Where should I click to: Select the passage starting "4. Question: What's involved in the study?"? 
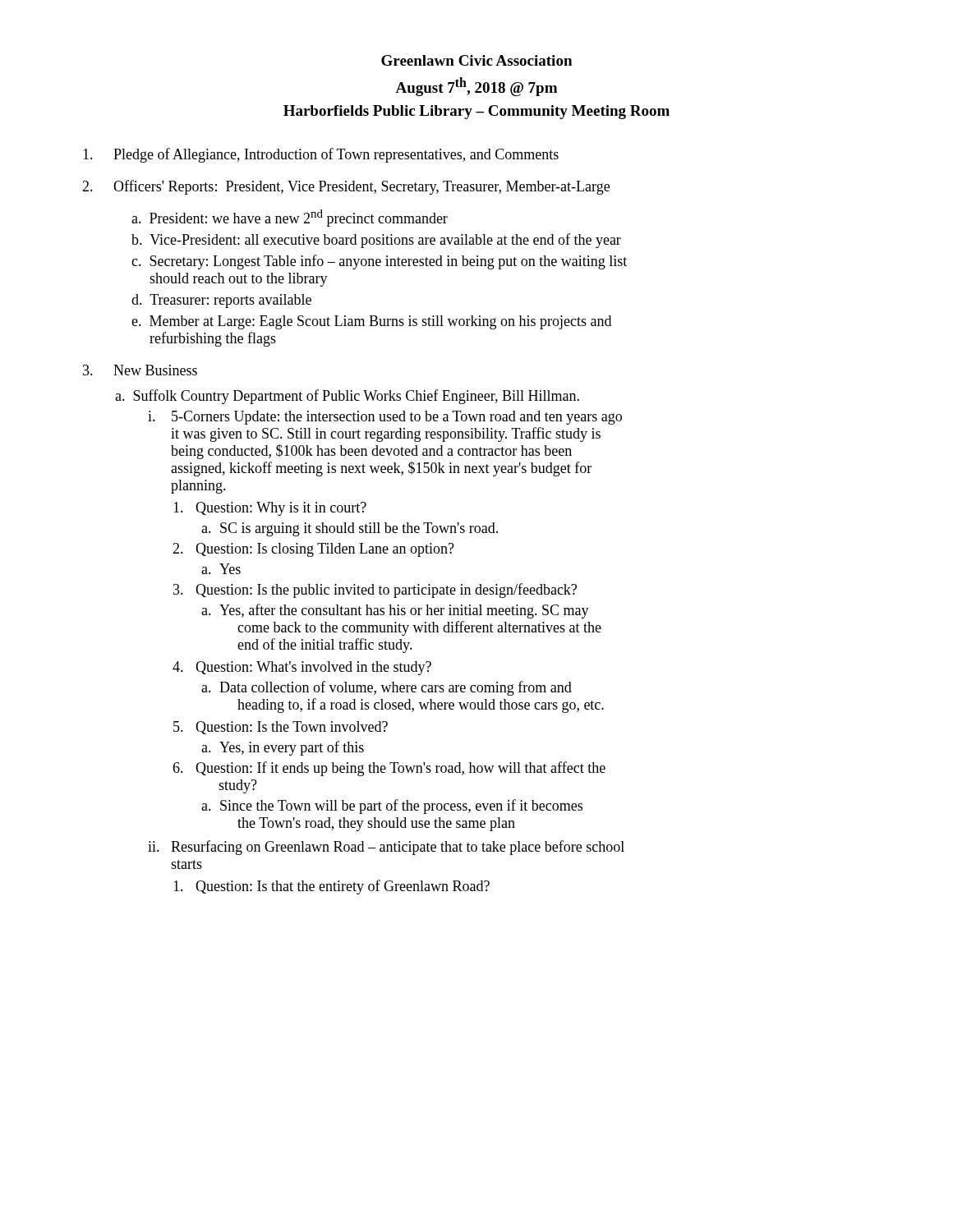(302, 667)
